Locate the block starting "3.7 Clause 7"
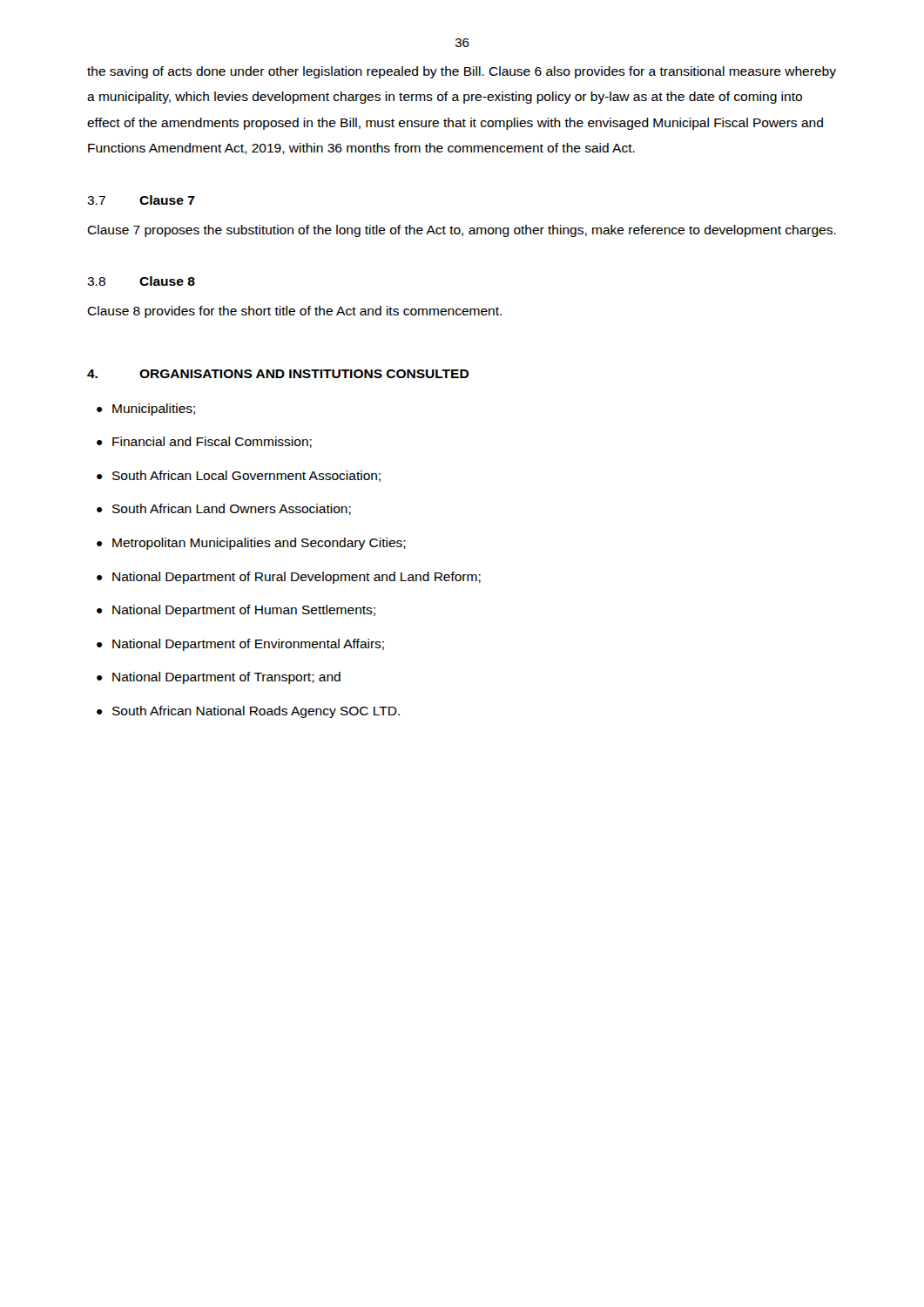The image size is (924, 1307). pyautogui.click(x=141, y=200)
